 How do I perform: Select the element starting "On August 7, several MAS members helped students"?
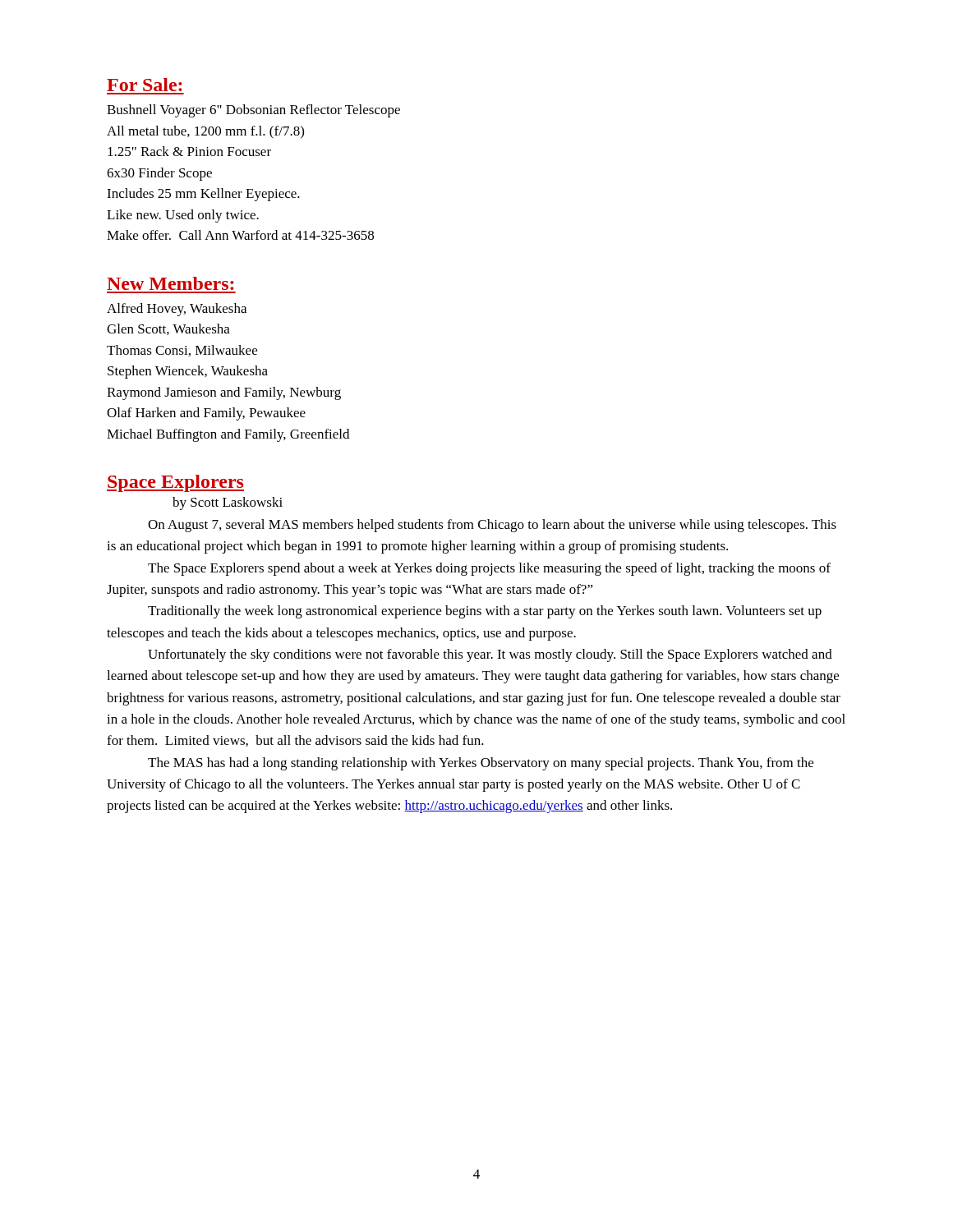pos(476,666)
